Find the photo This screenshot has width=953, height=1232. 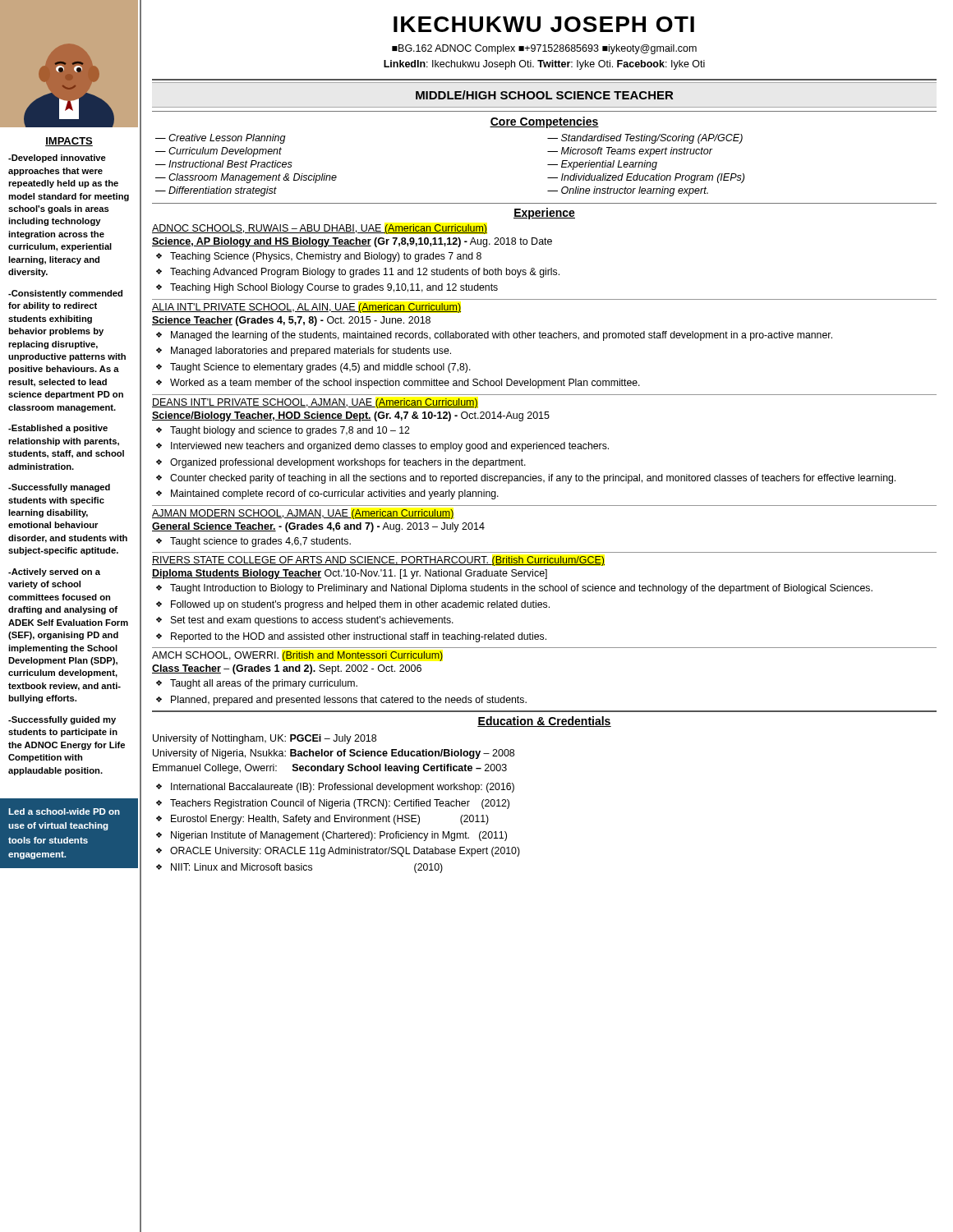[x=69, y=64]
